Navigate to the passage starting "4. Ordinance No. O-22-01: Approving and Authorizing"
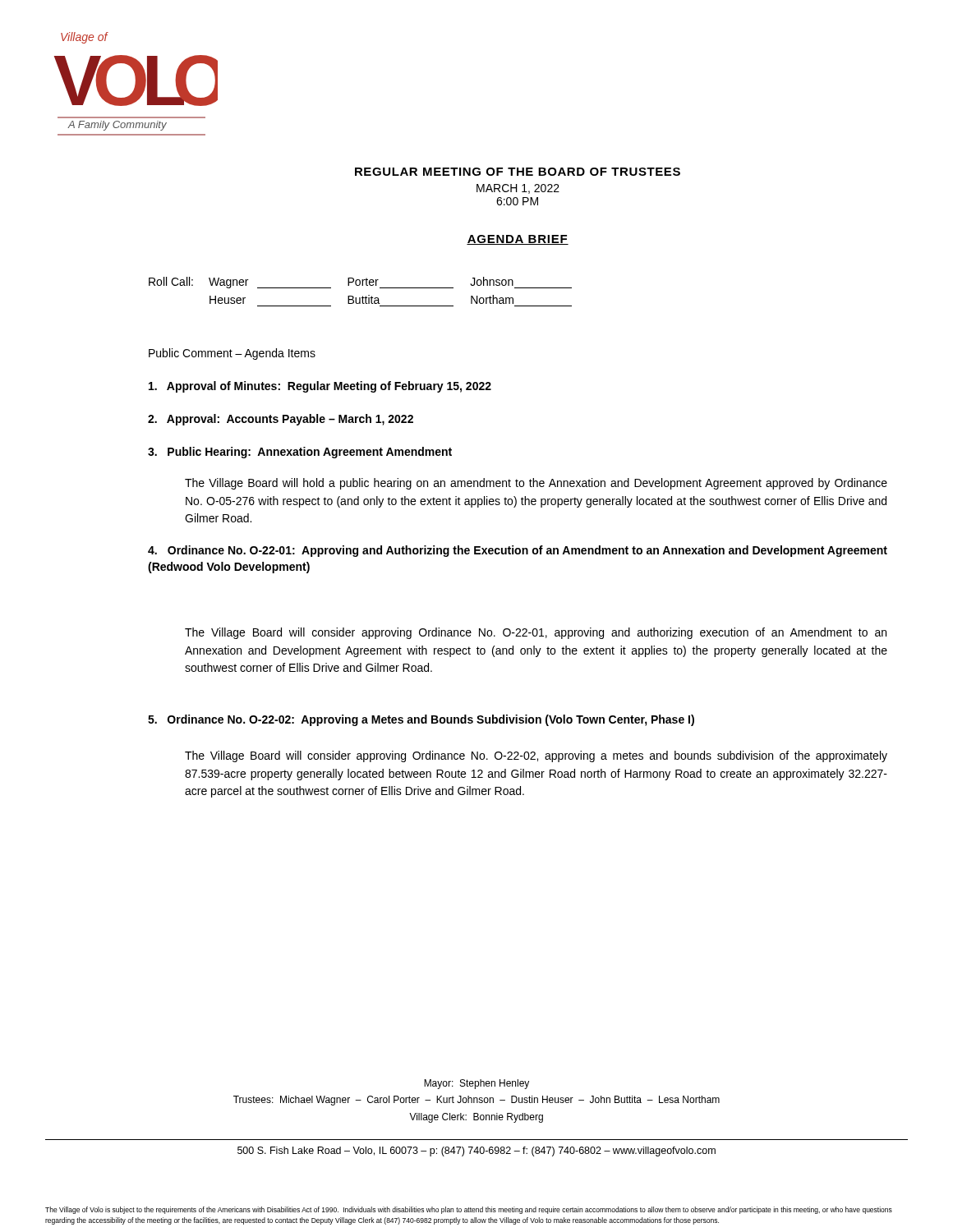The width and height of the screenshot is (953, 1232). coord(518,559)
